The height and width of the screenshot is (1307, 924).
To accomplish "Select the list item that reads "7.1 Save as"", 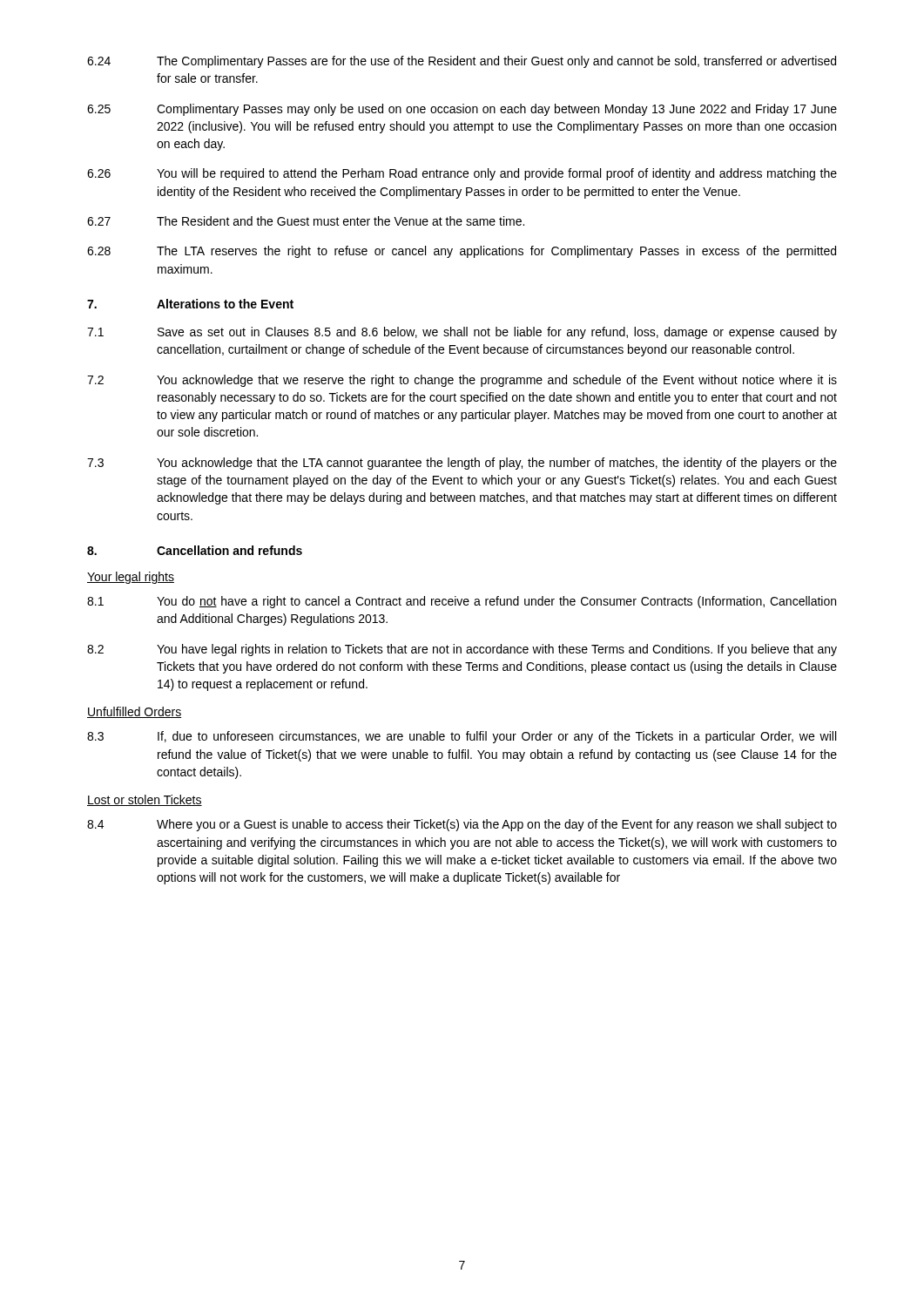I will pos(462,341).
